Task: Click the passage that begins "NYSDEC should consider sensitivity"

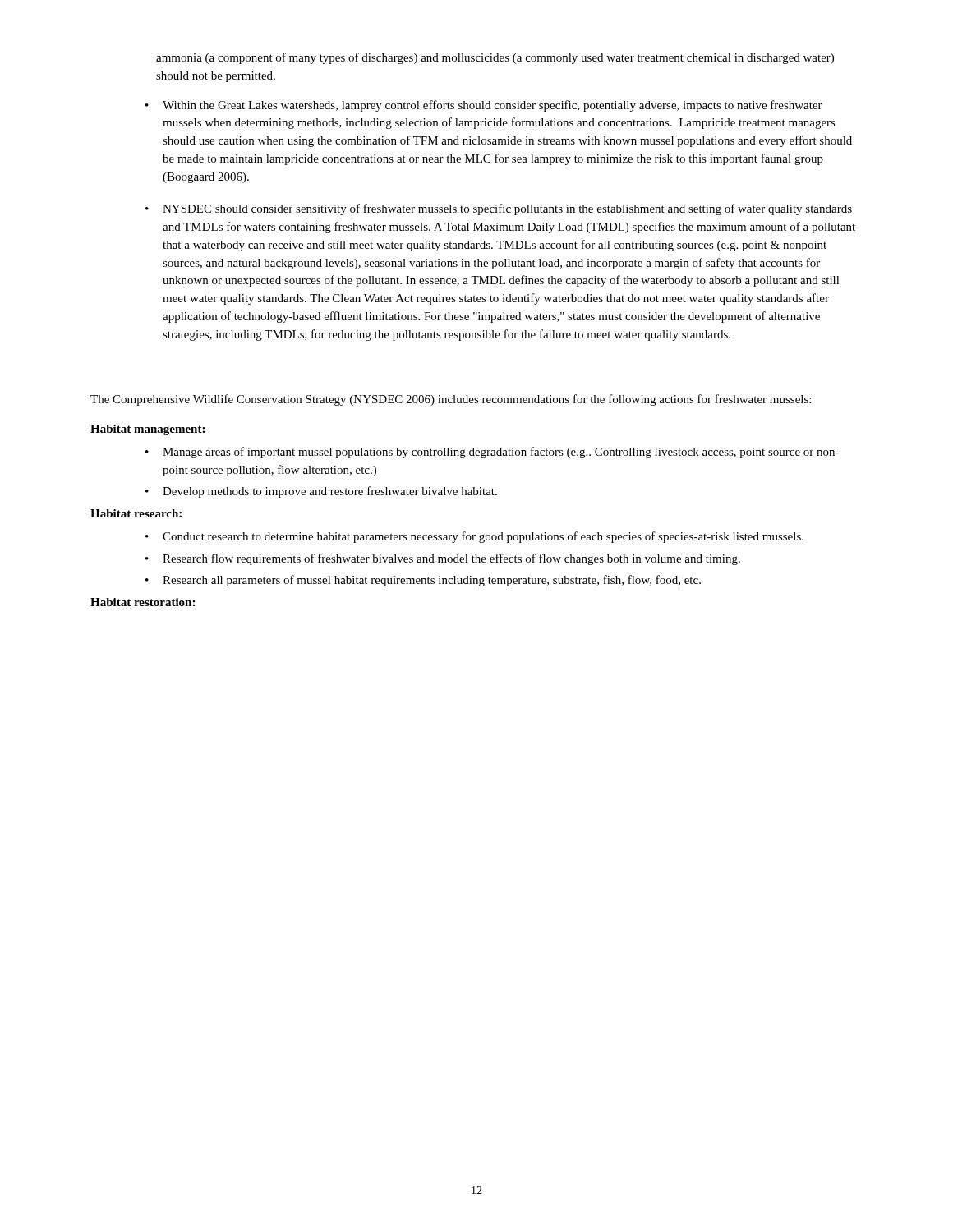Action: click(x=501, y=272)
